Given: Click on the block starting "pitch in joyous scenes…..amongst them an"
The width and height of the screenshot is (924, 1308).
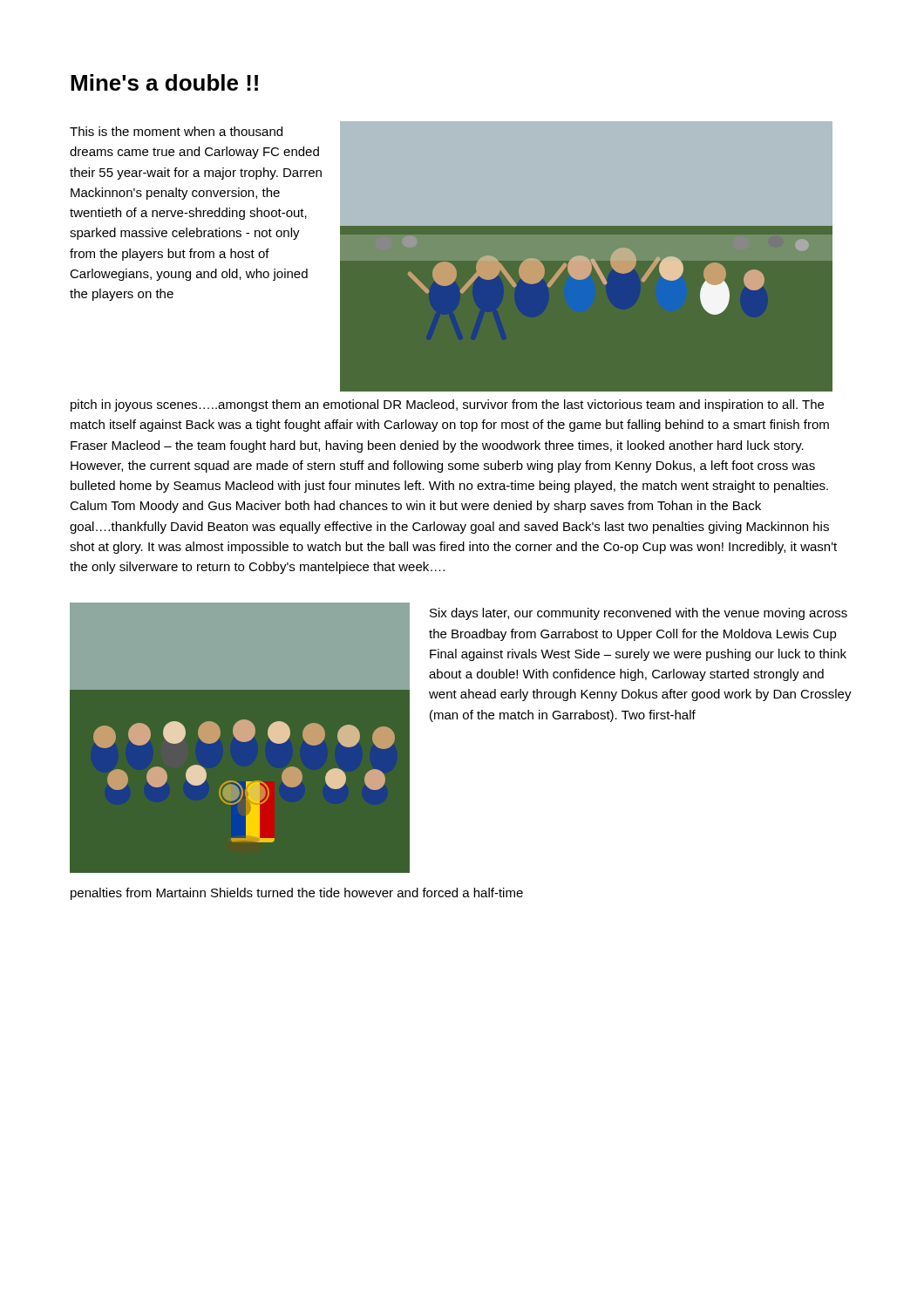Looking at the screenshot, I should click(453, 485).
